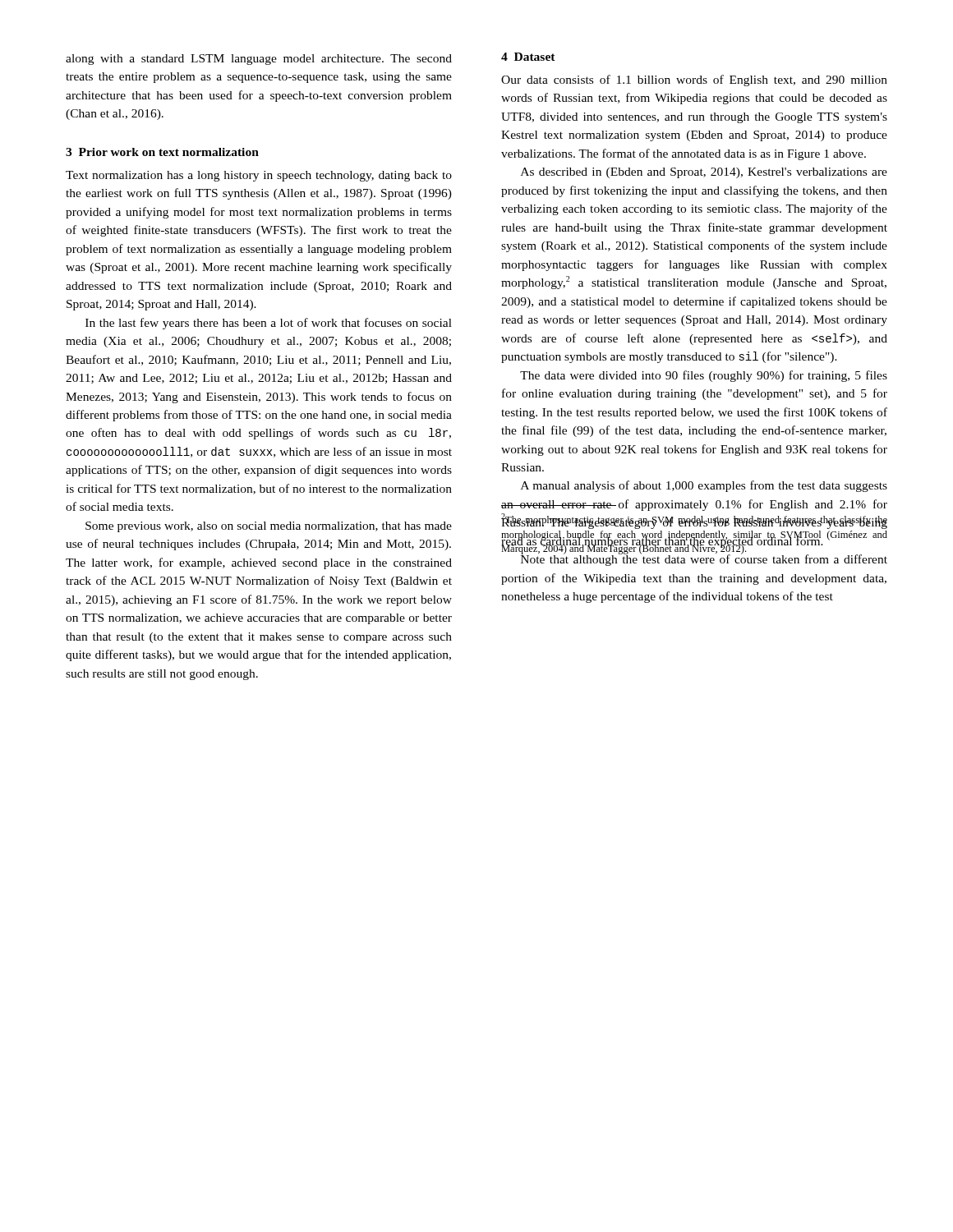
Task: Find the text starting "4 Dataset"
Action: tap(528, 56)
